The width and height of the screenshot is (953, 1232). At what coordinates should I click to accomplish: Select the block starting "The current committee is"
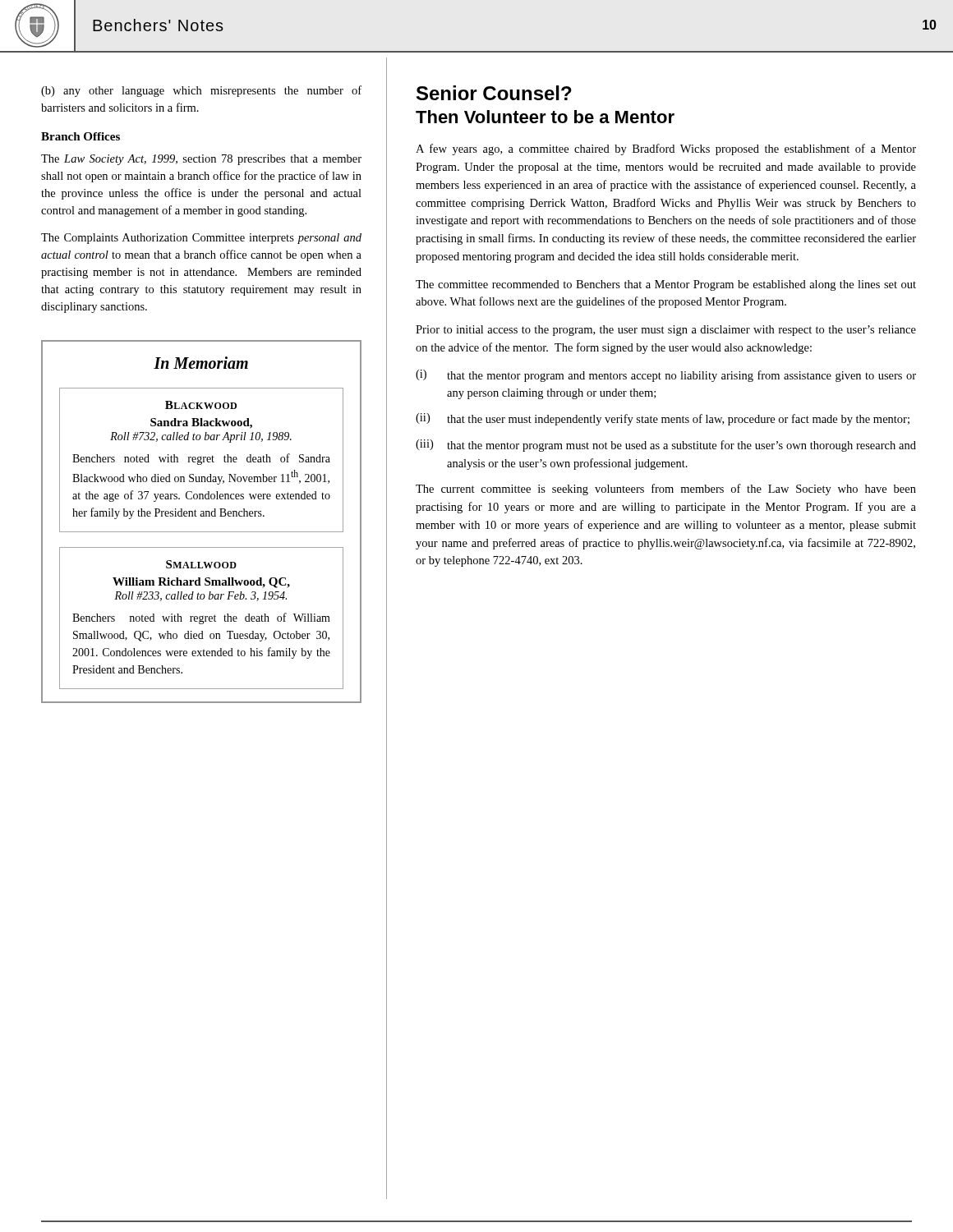(666, 526)
